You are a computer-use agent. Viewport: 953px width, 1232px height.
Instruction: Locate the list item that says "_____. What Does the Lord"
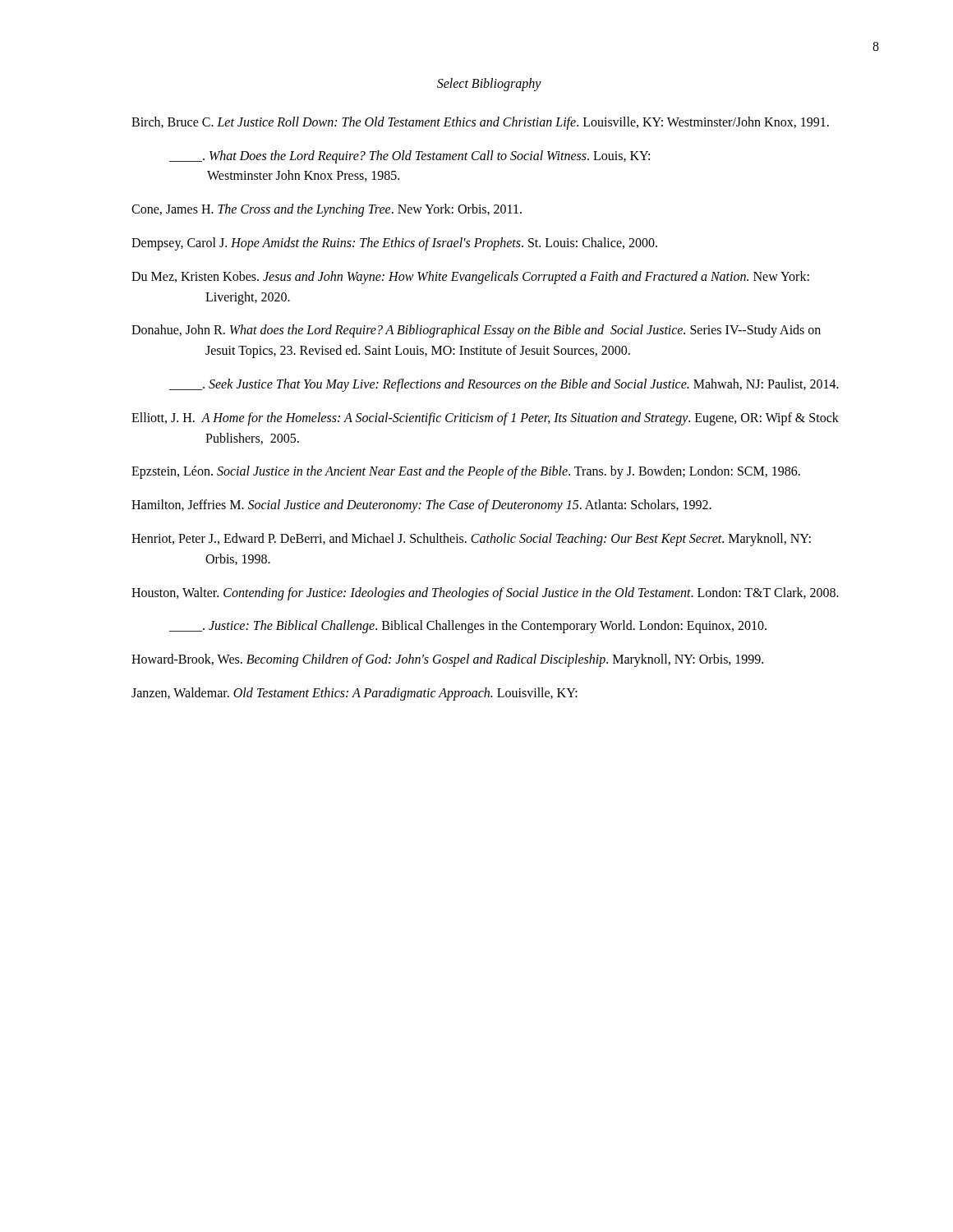508,167
